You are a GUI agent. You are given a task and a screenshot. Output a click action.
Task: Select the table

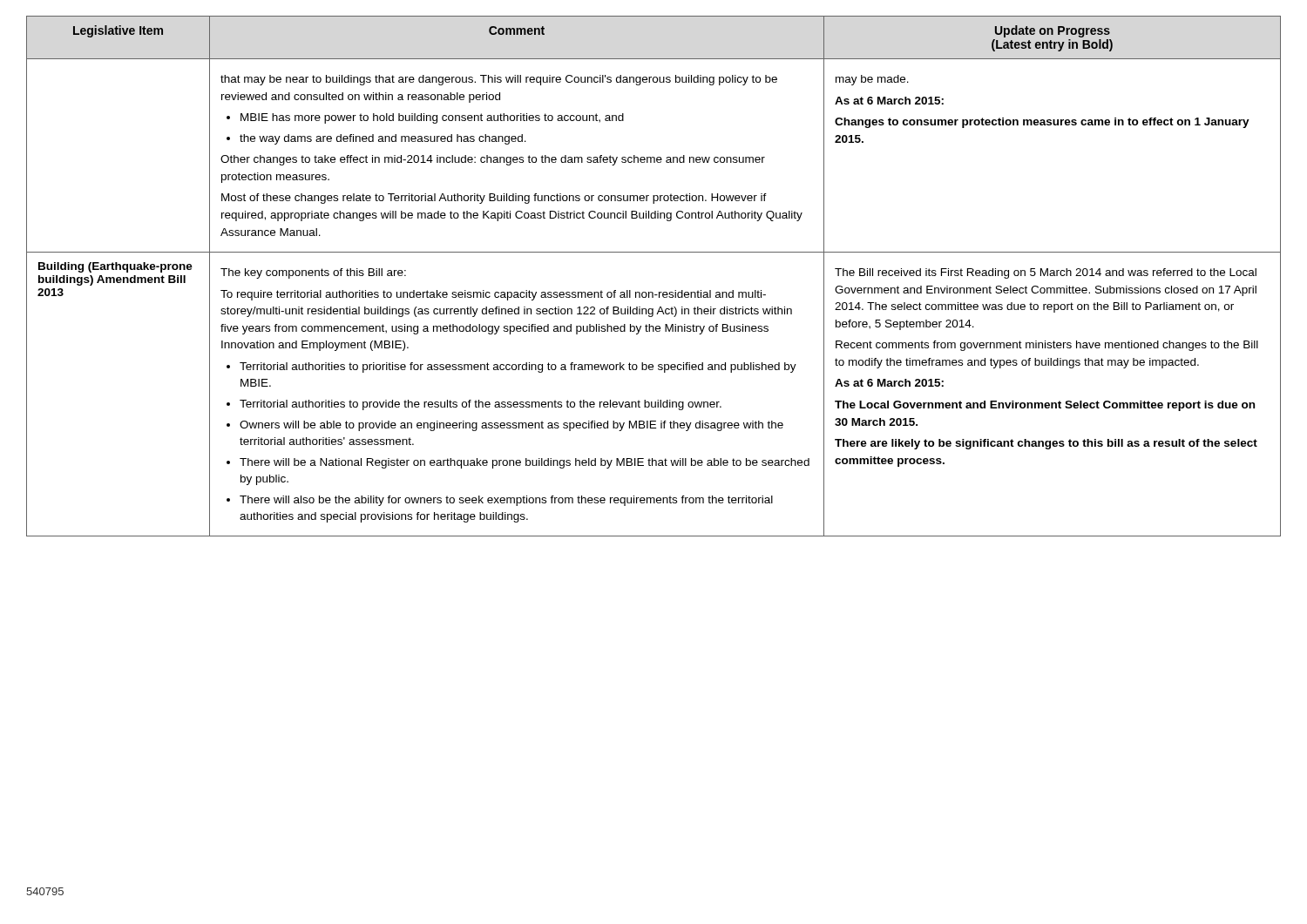[x=654, y=442]
